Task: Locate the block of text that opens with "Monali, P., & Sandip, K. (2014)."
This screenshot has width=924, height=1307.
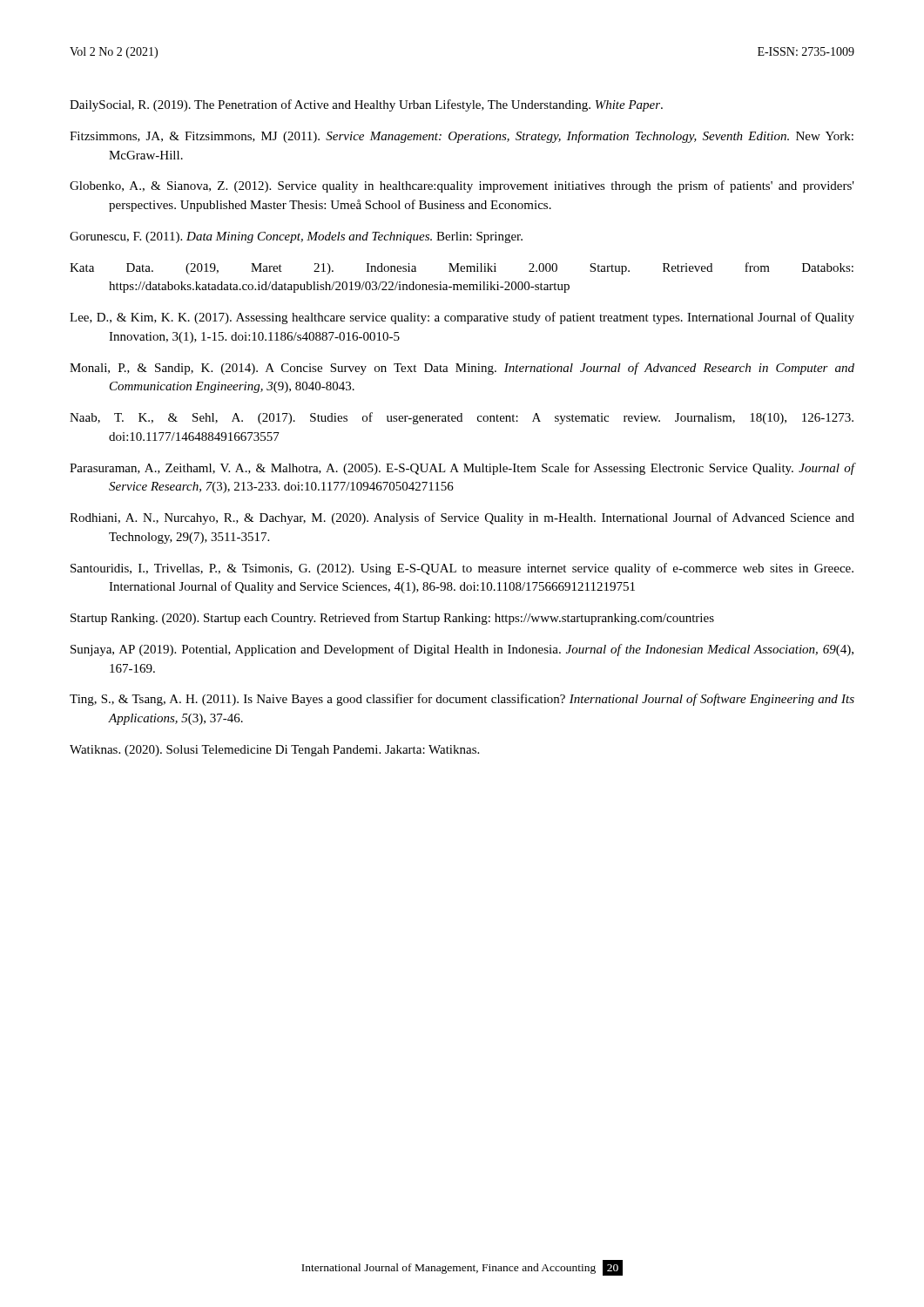Action: coord(462,377)
